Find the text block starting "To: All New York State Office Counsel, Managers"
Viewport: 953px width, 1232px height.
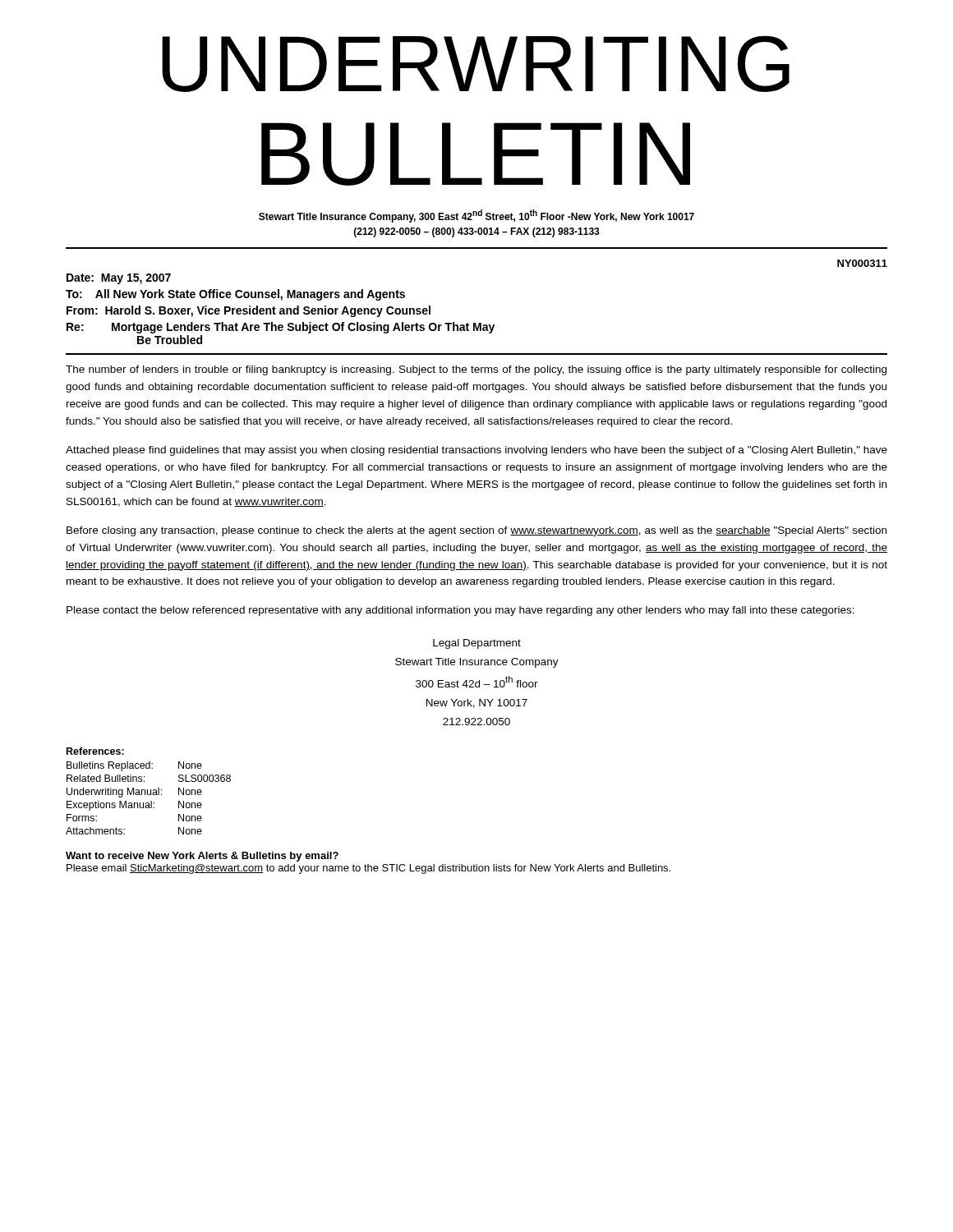[236, 294]
